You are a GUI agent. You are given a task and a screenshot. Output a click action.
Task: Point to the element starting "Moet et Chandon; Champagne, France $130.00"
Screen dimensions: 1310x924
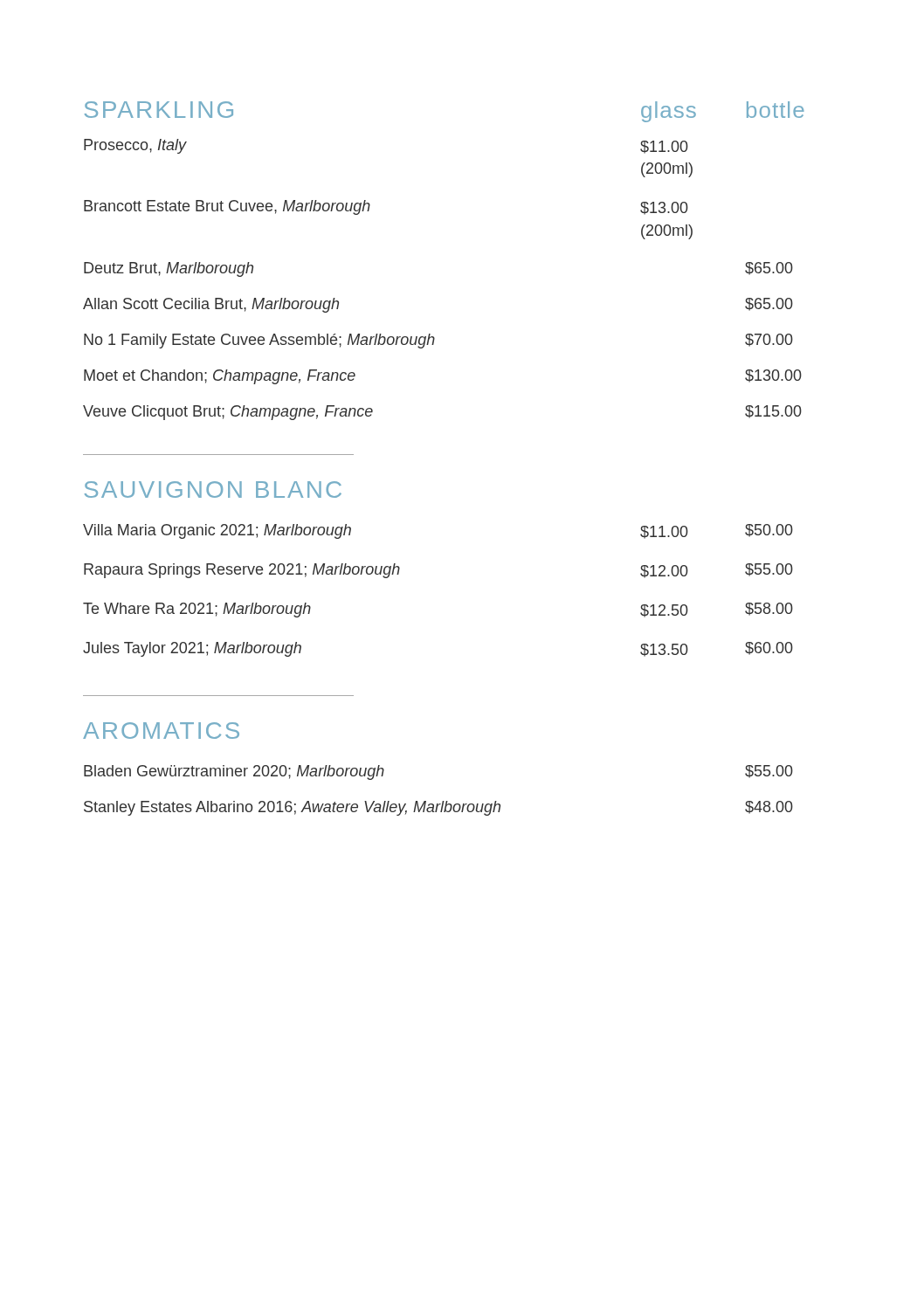point(222,378)
